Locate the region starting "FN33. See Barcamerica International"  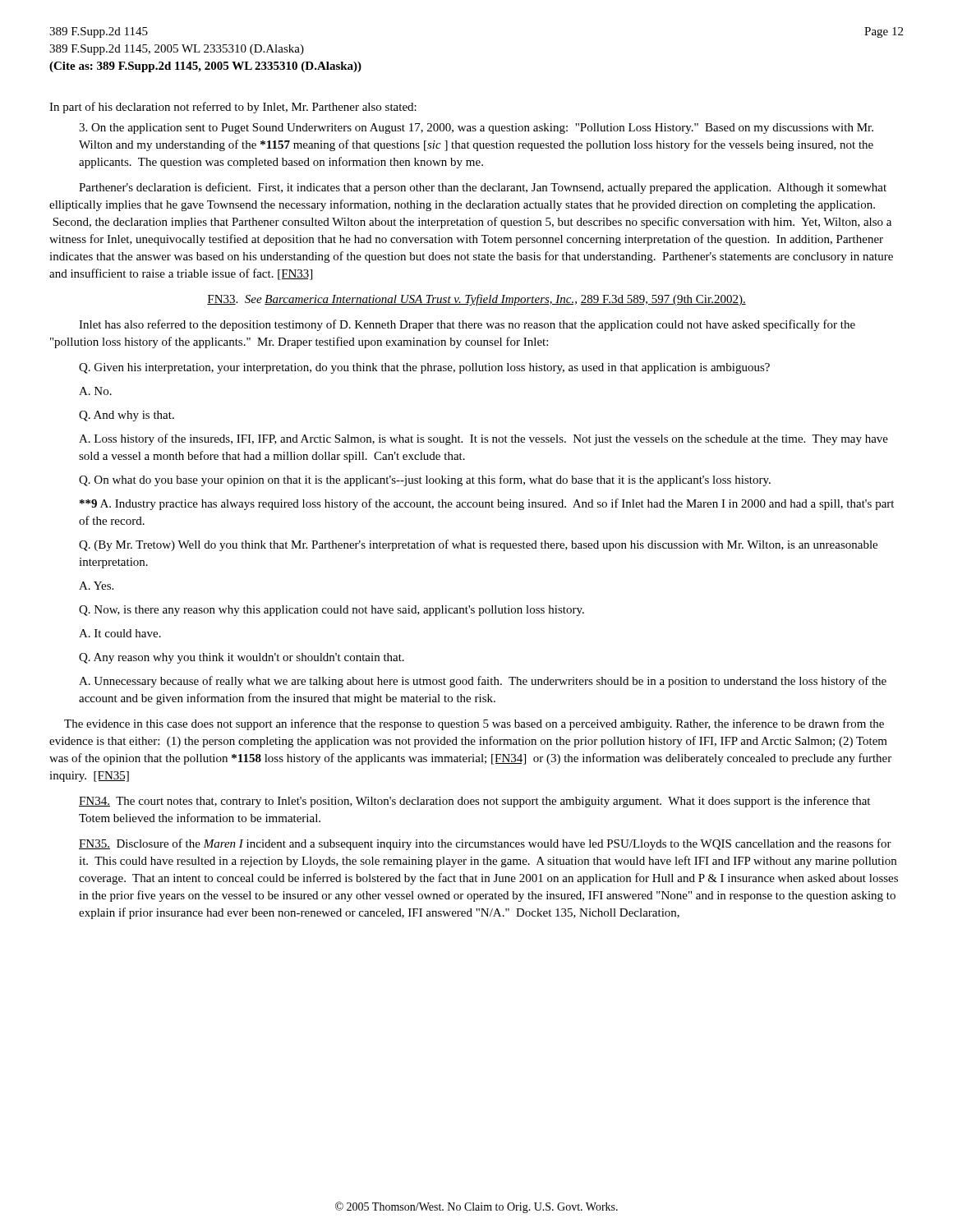[x=476, y=299]
